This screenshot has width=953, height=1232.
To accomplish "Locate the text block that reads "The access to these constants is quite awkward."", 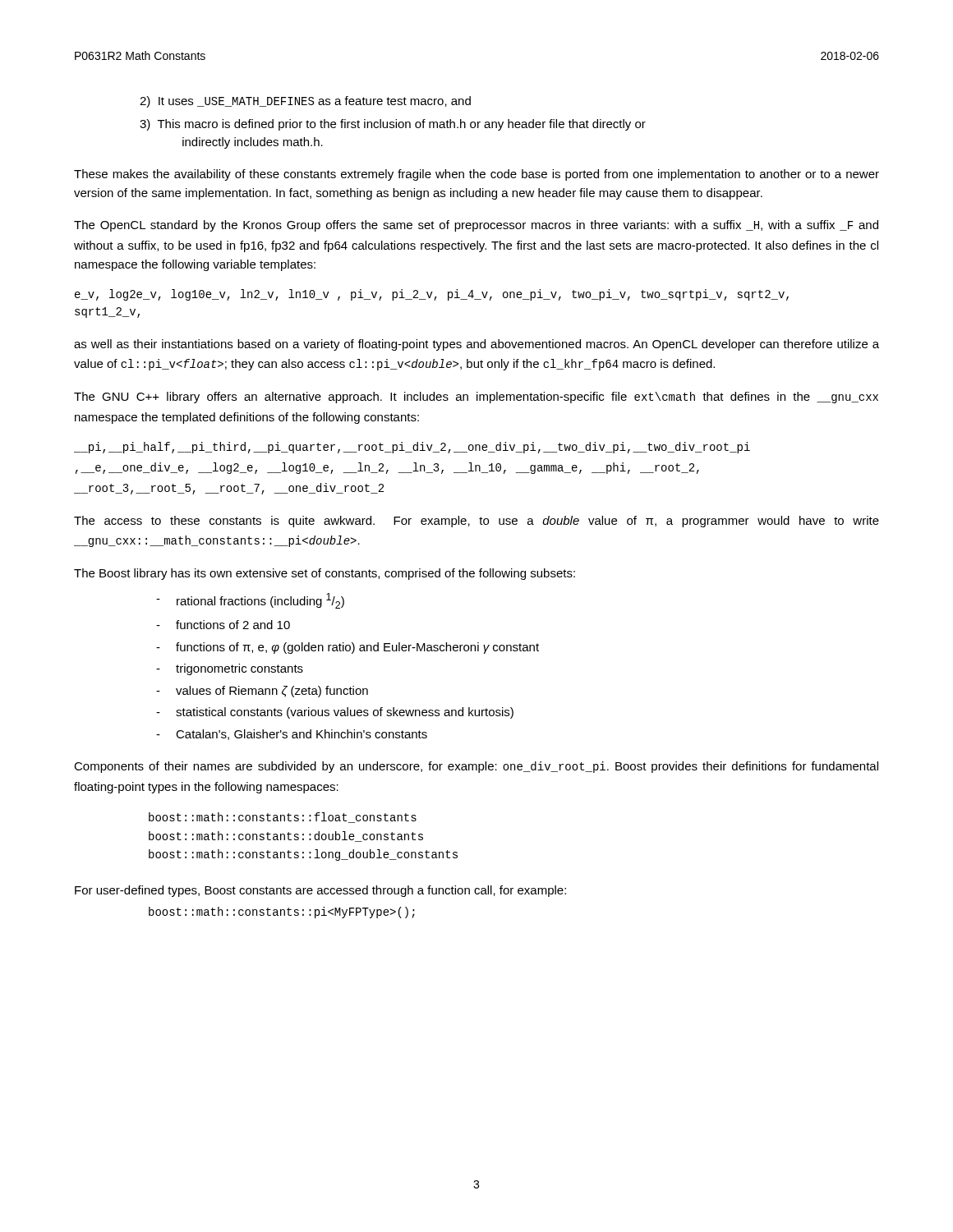I will 476,531.
